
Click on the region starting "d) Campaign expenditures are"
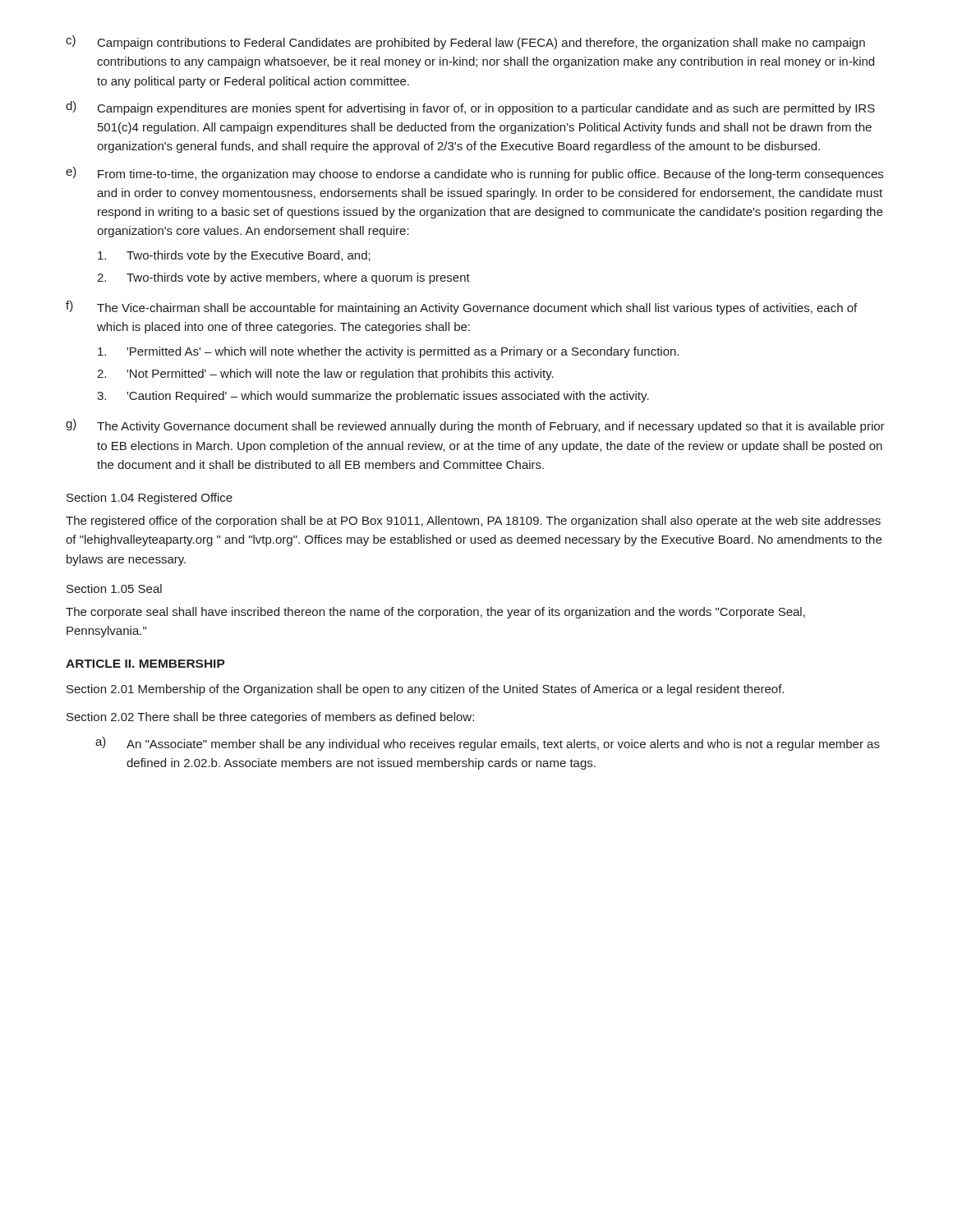point(476,127)
